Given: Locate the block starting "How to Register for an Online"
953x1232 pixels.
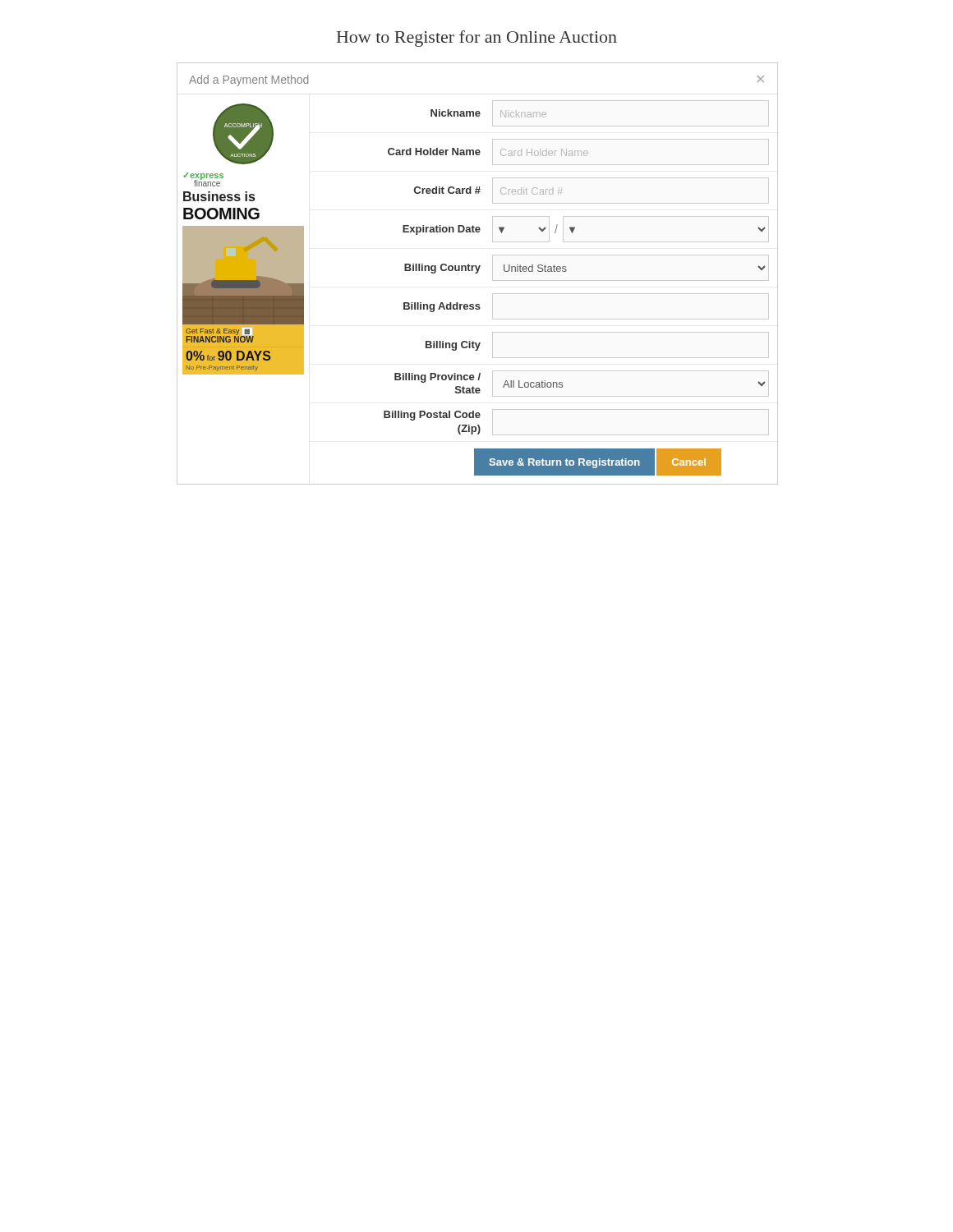Looking at the screenshot, I should [x=476, y=37].
